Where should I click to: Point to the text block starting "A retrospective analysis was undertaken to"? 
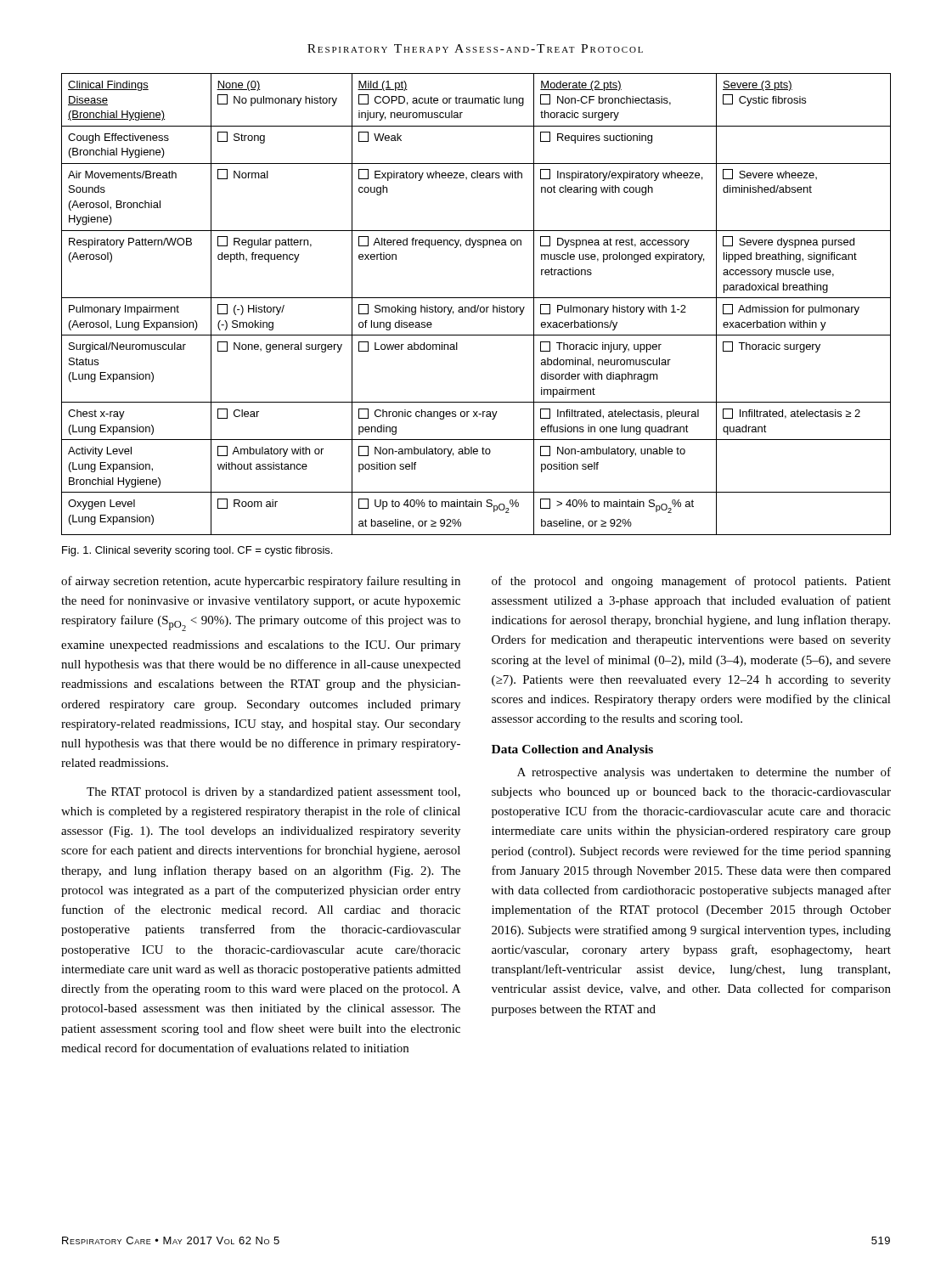691,890
